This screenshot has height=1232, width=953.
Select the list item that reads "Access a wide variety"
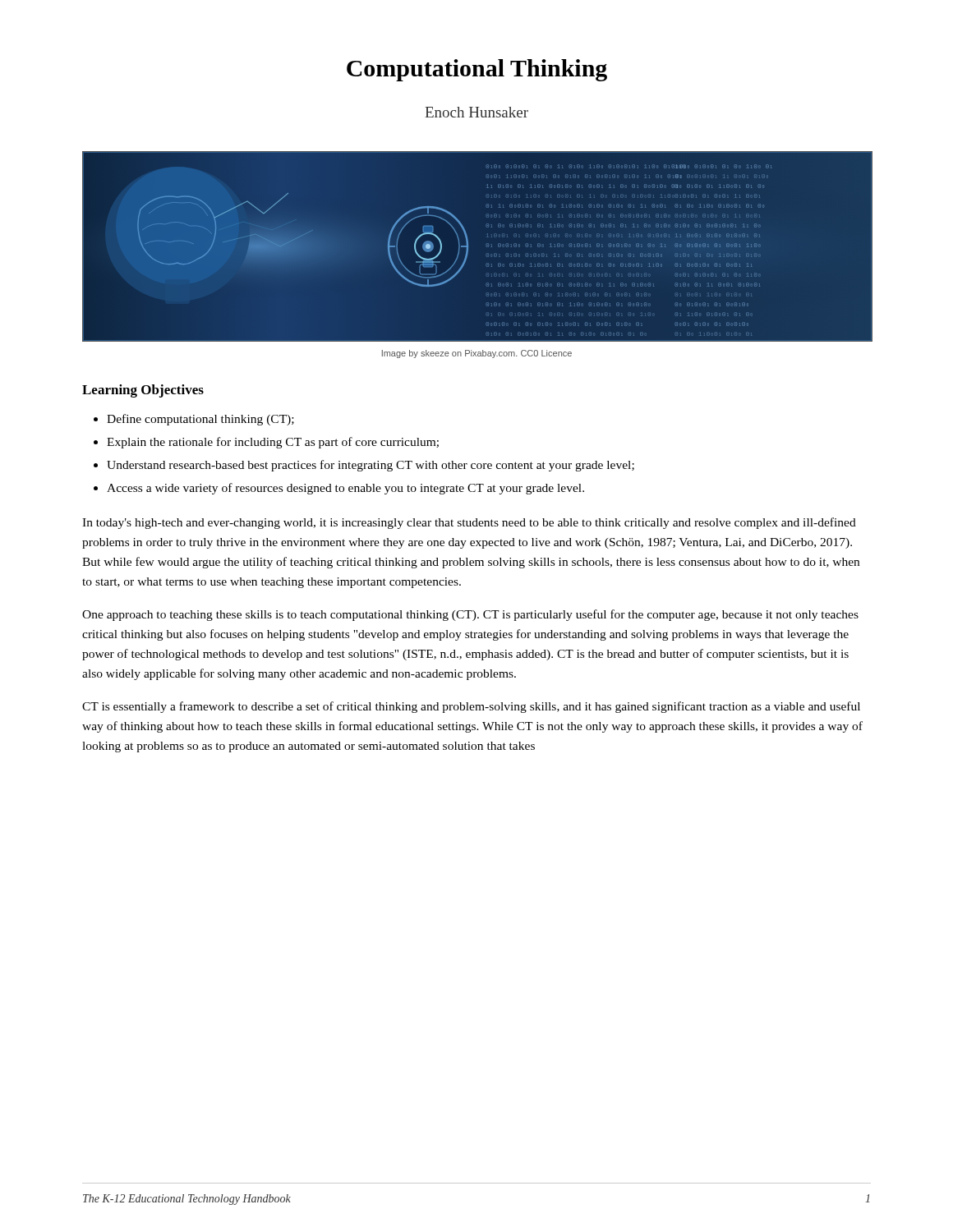[x=346, y=488]
